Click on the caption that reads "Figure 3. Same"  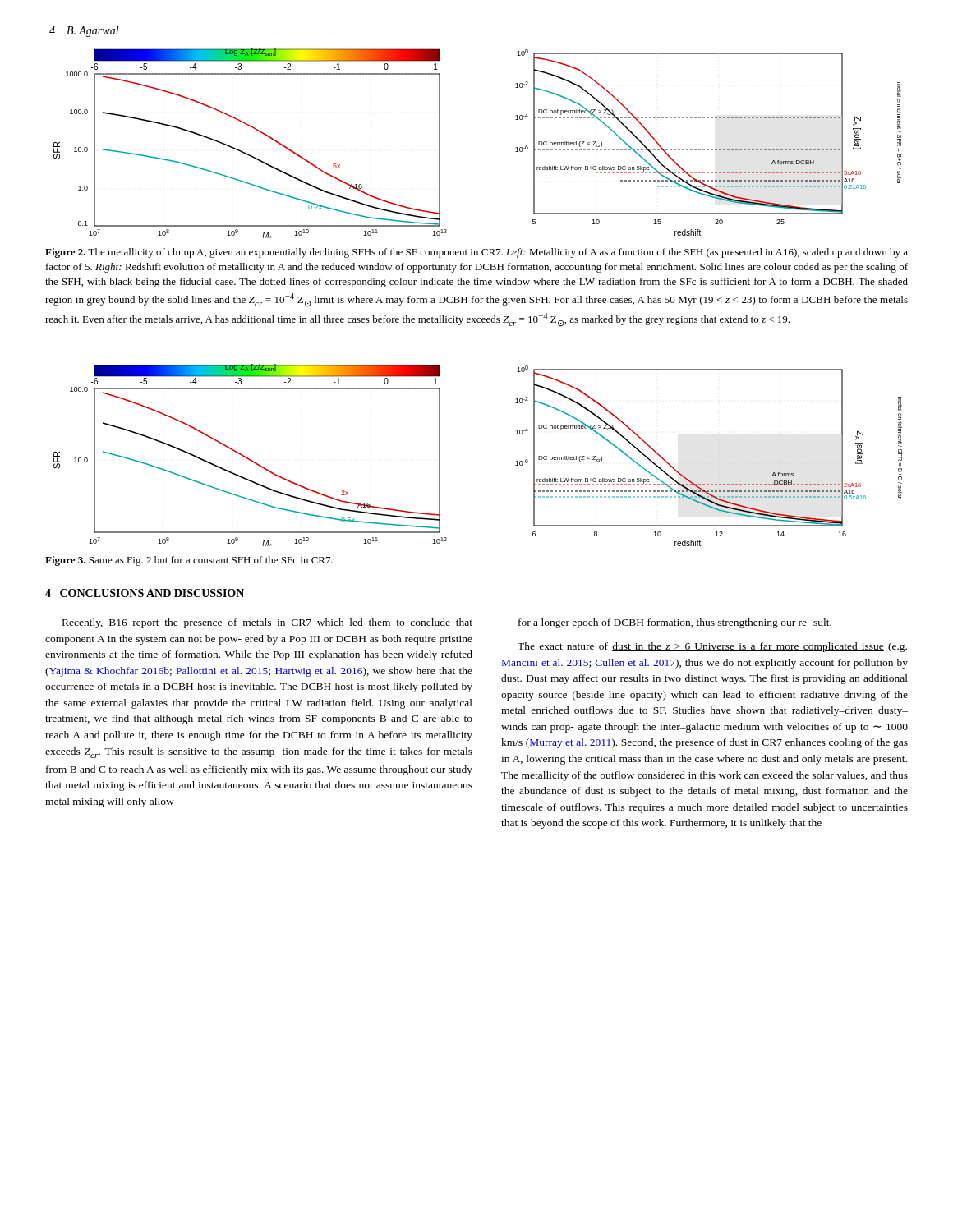(x=189, y=560)
